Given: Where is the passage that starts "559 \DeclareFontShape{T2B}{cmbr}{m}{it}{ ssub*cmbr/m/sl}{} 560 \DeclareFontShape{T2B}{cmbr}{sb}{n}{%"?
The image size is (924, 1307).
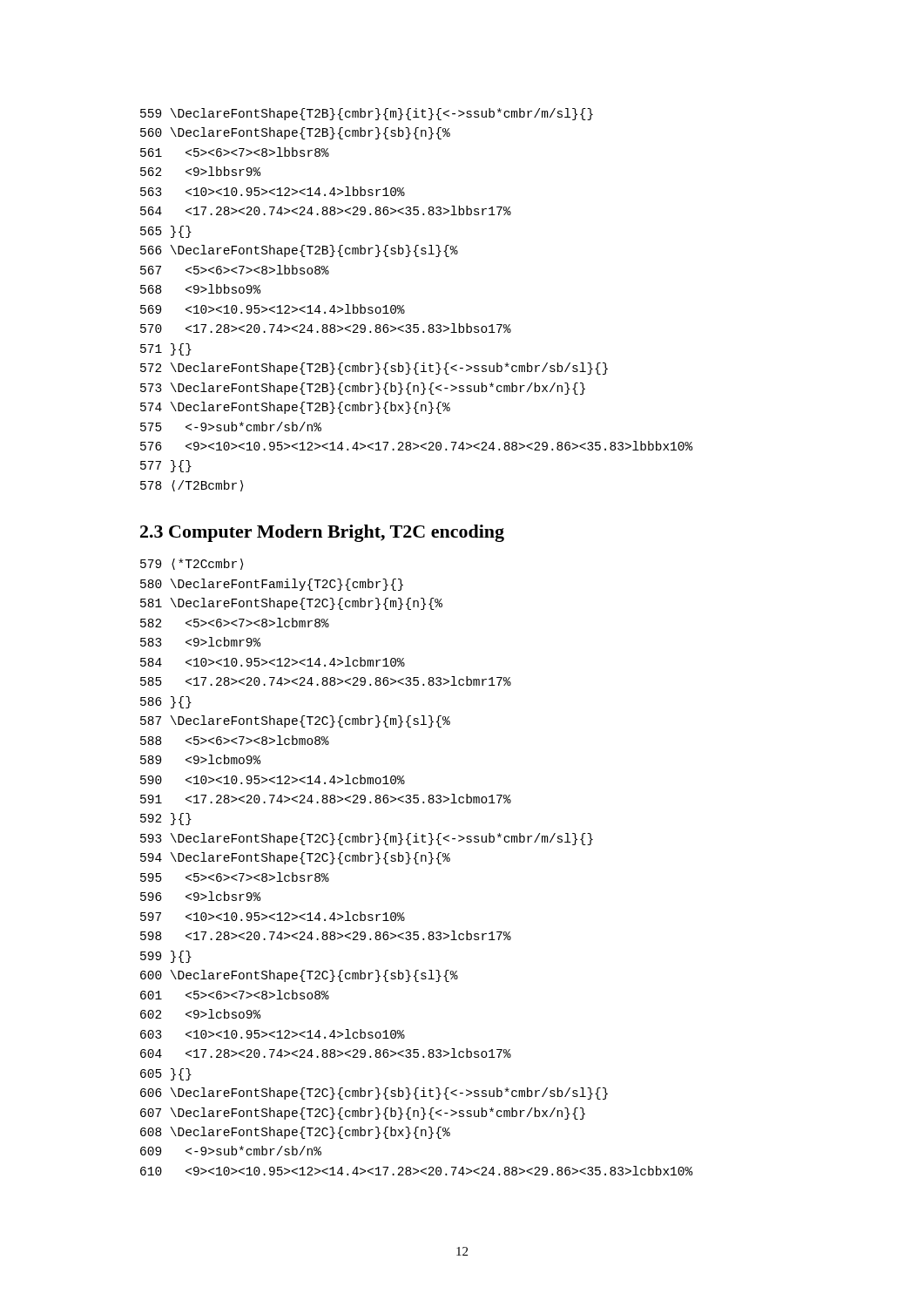Looking at the screenshot, I should [x=367, y=114].
